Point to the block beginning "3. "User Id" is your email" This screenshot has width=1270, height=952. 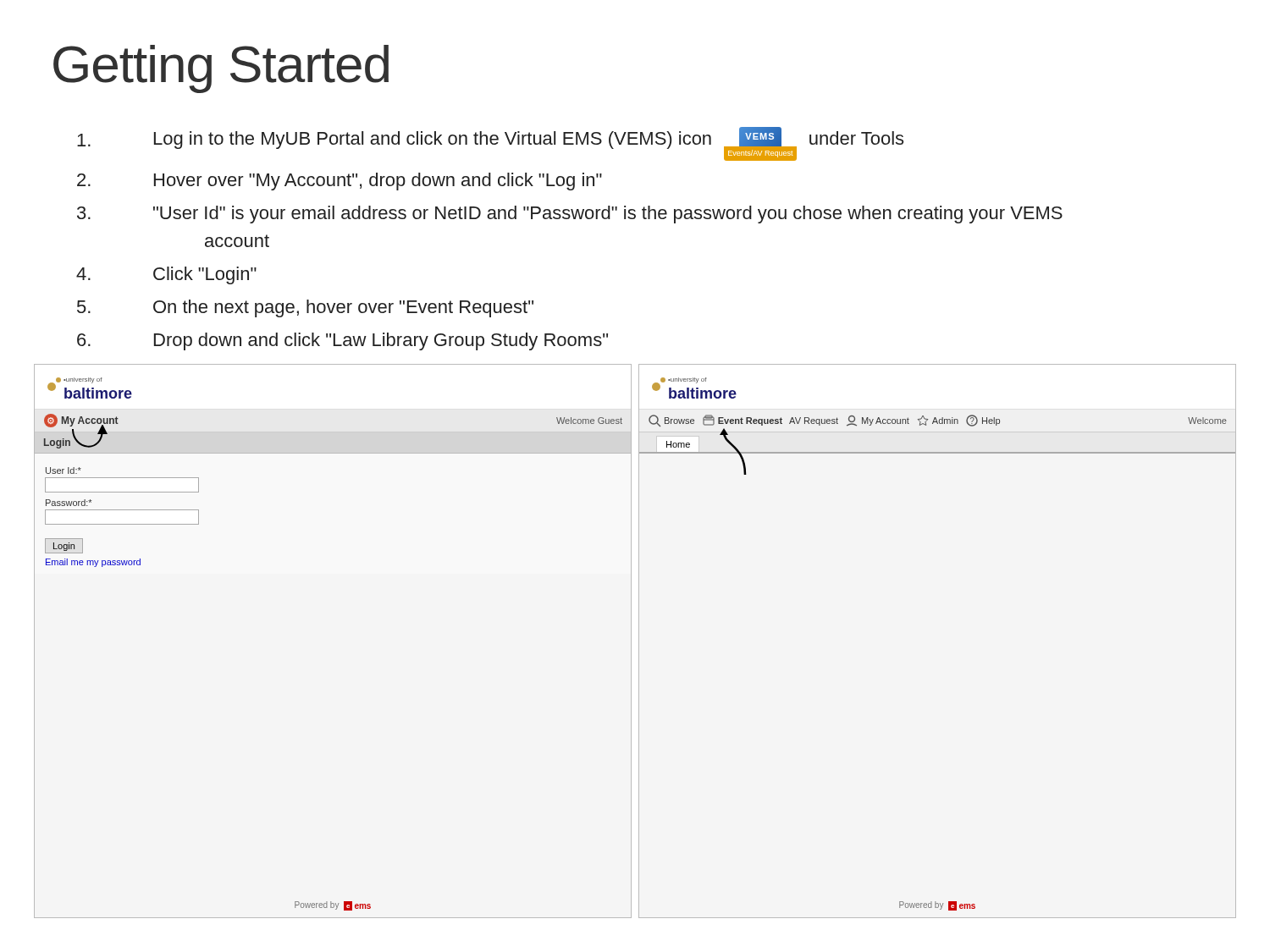click(635, 227)
